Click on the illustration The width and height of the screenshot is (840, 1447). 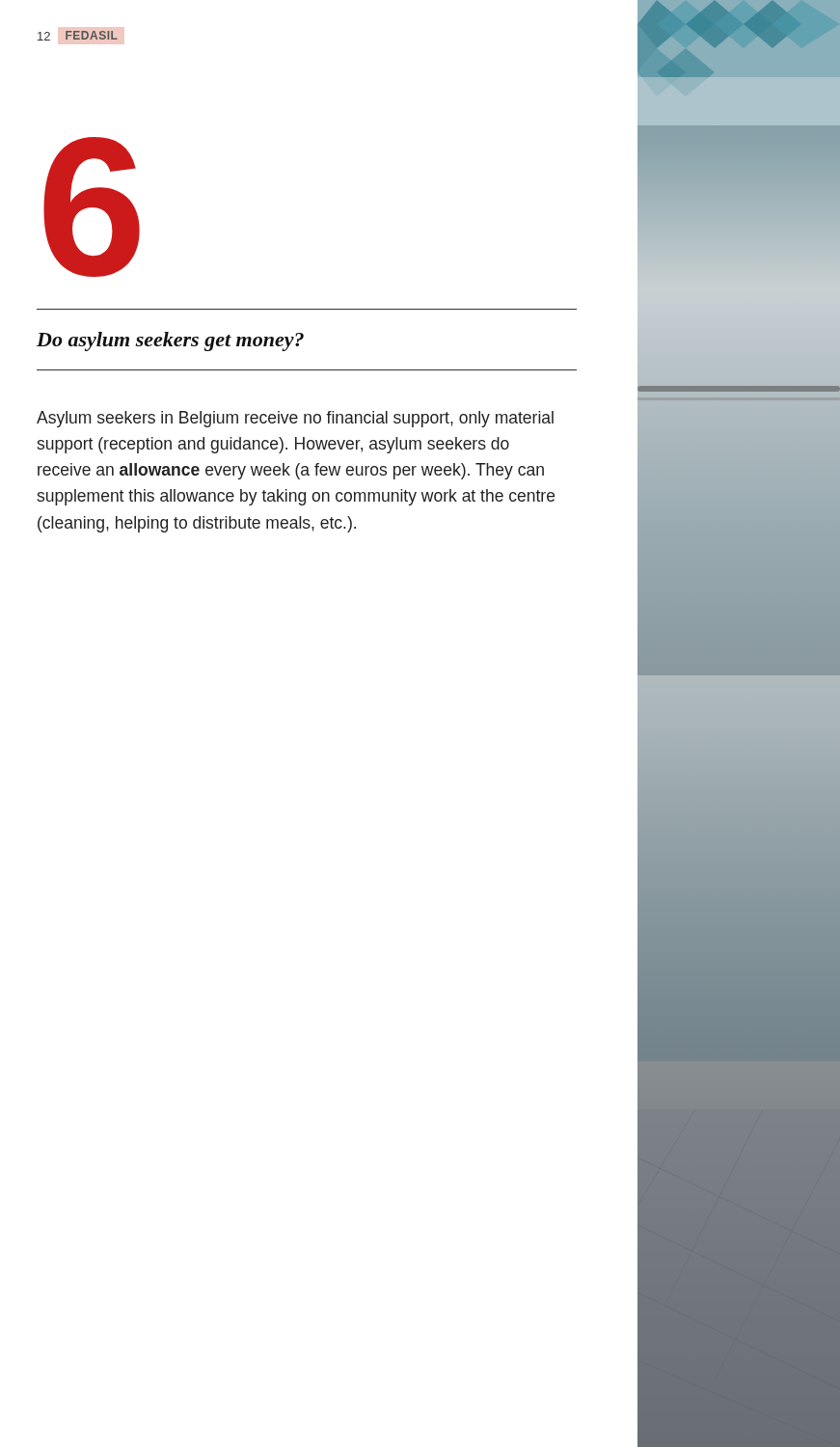click(x=119, y=193)
